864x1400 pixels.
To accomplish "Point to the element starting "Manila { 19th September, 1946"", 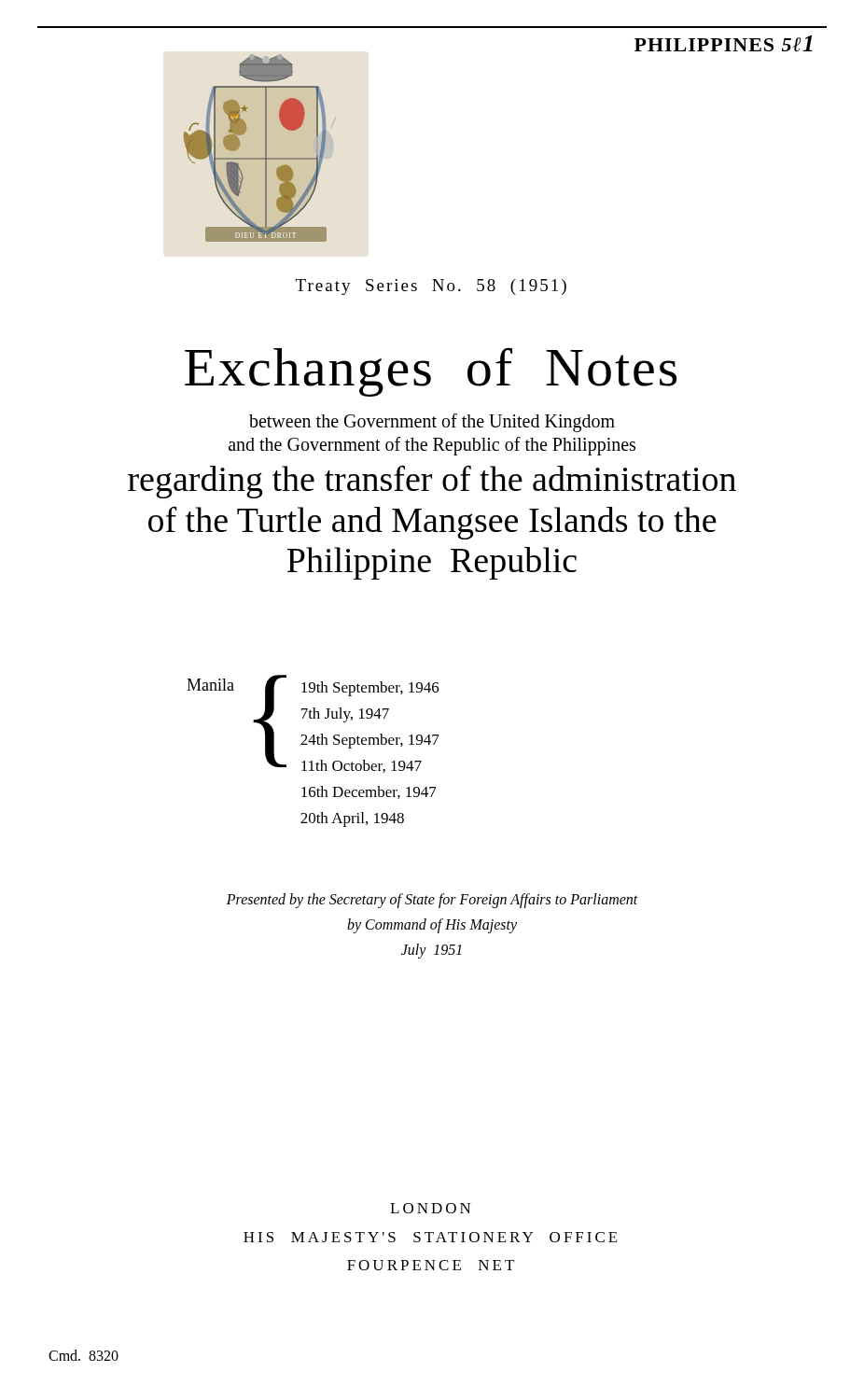I will coord(313,752).
